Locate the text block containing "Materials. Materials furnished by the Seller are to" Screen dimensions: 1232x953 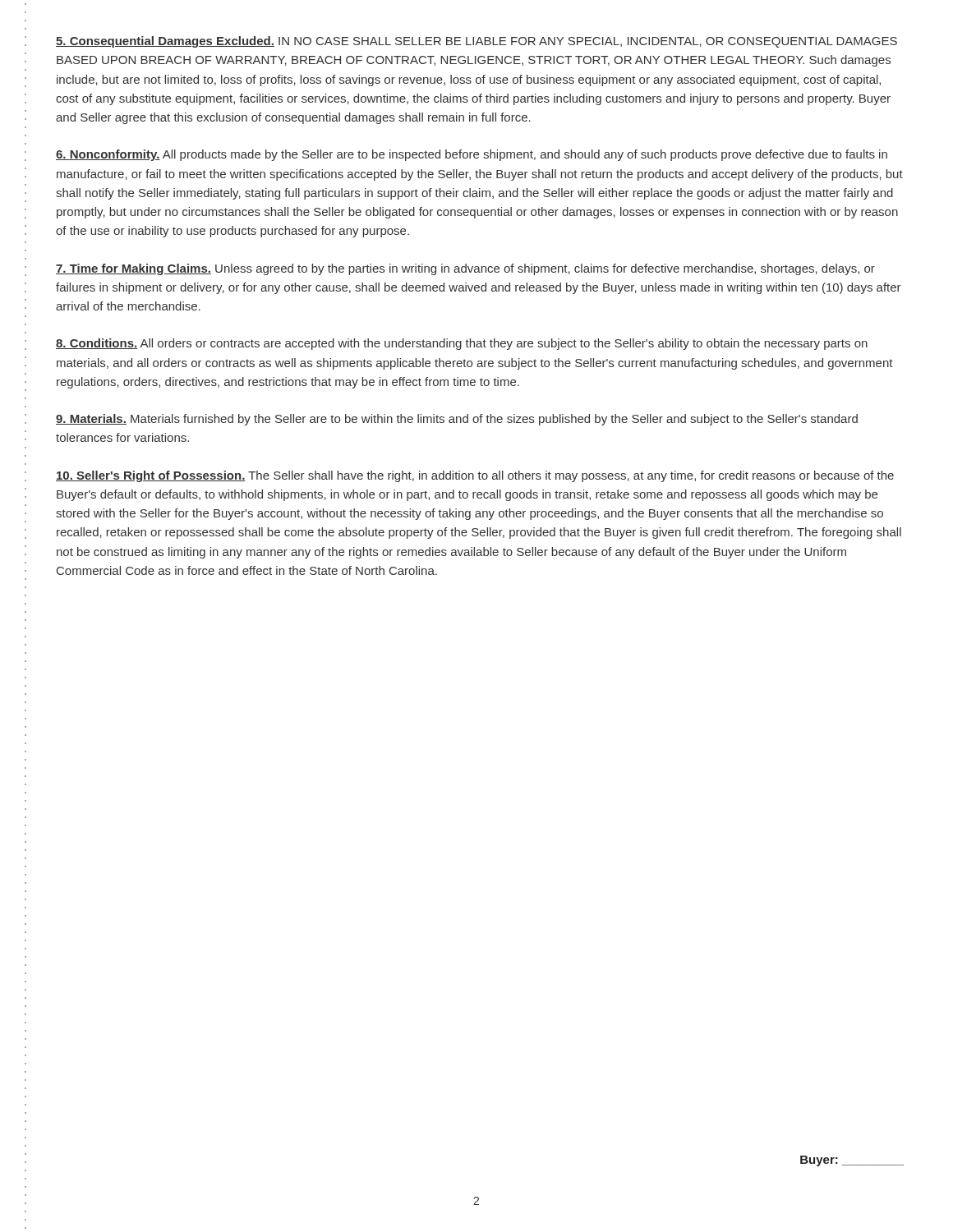[457, 428]
